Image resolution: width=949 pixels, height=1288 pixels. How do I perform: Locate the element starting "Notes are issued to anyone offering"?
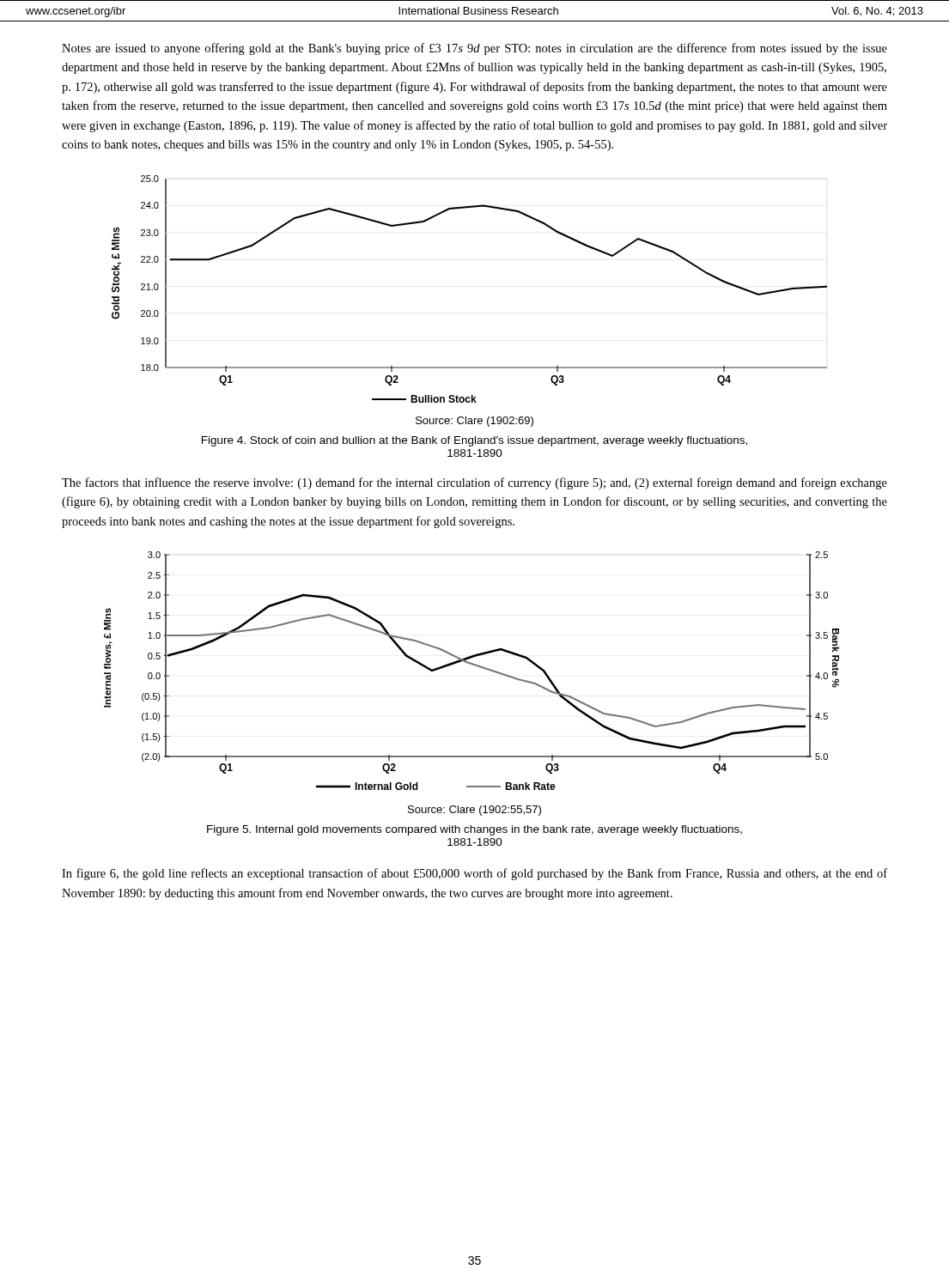click(474, 96)
